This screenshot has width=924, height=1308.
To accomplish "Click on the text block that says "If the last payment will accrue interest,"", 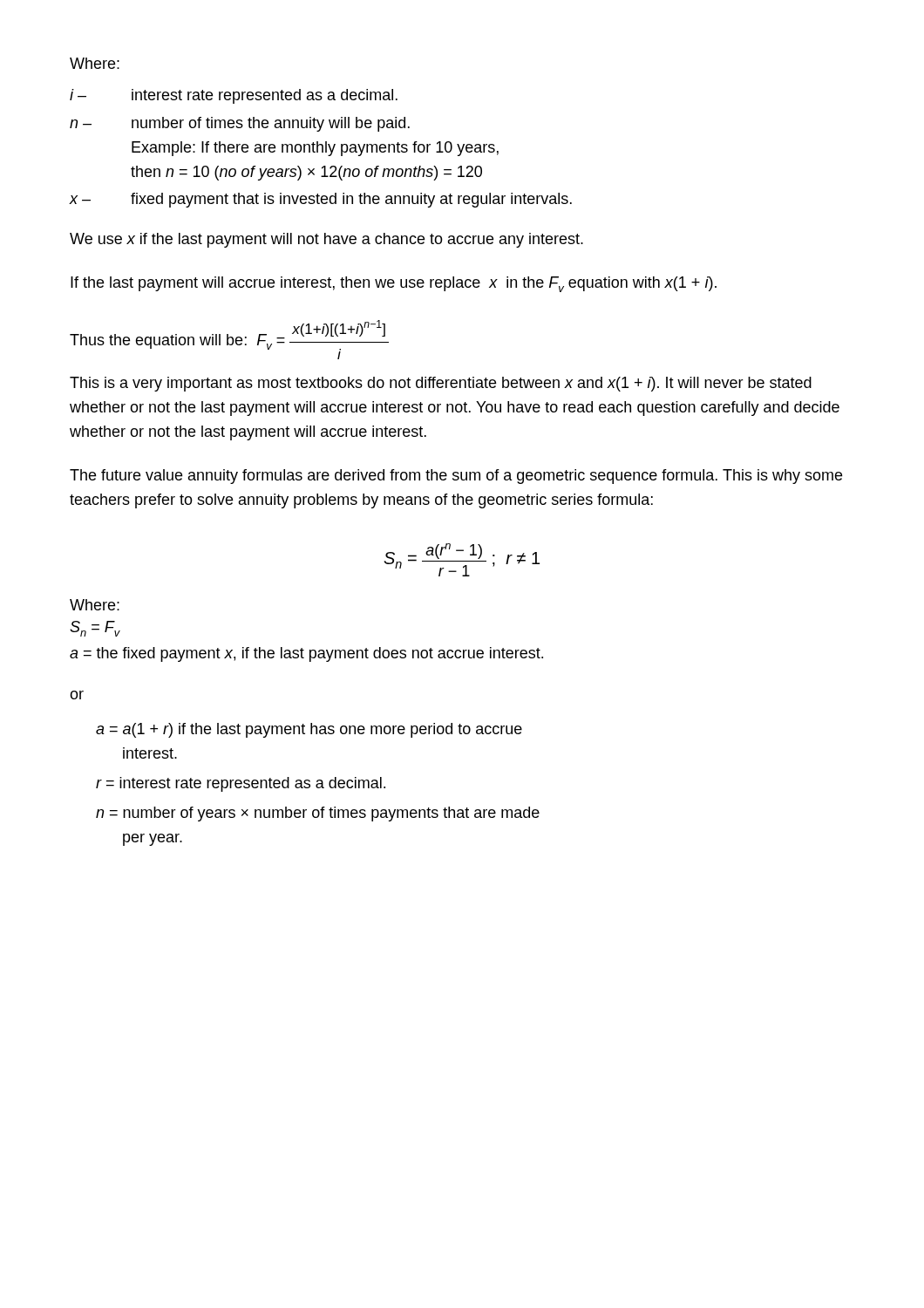I will coord(394,284).
